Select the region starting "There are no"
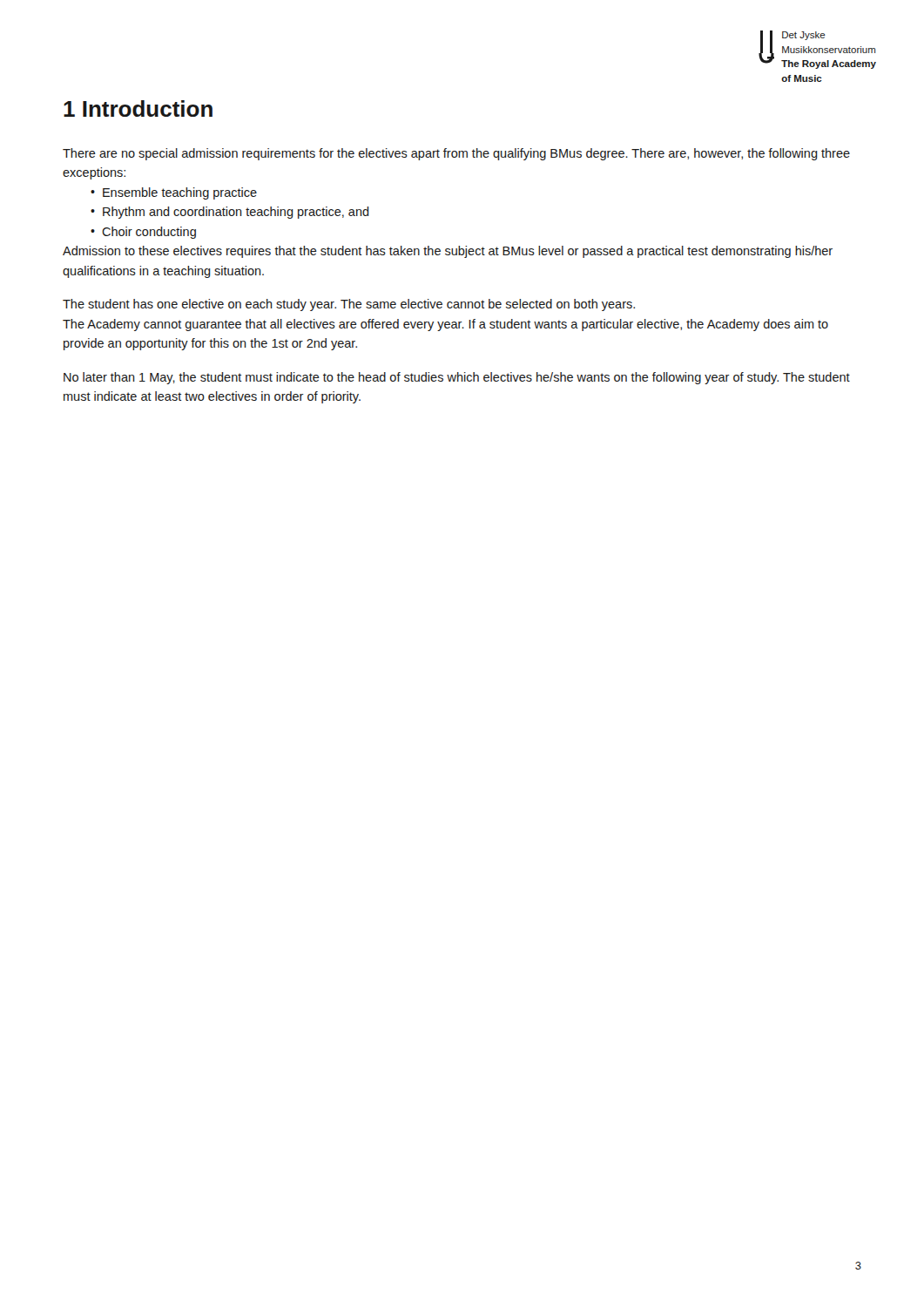The width and height of the screenshot is (924, 1307). pyautogui.click(x=456, y=163)
